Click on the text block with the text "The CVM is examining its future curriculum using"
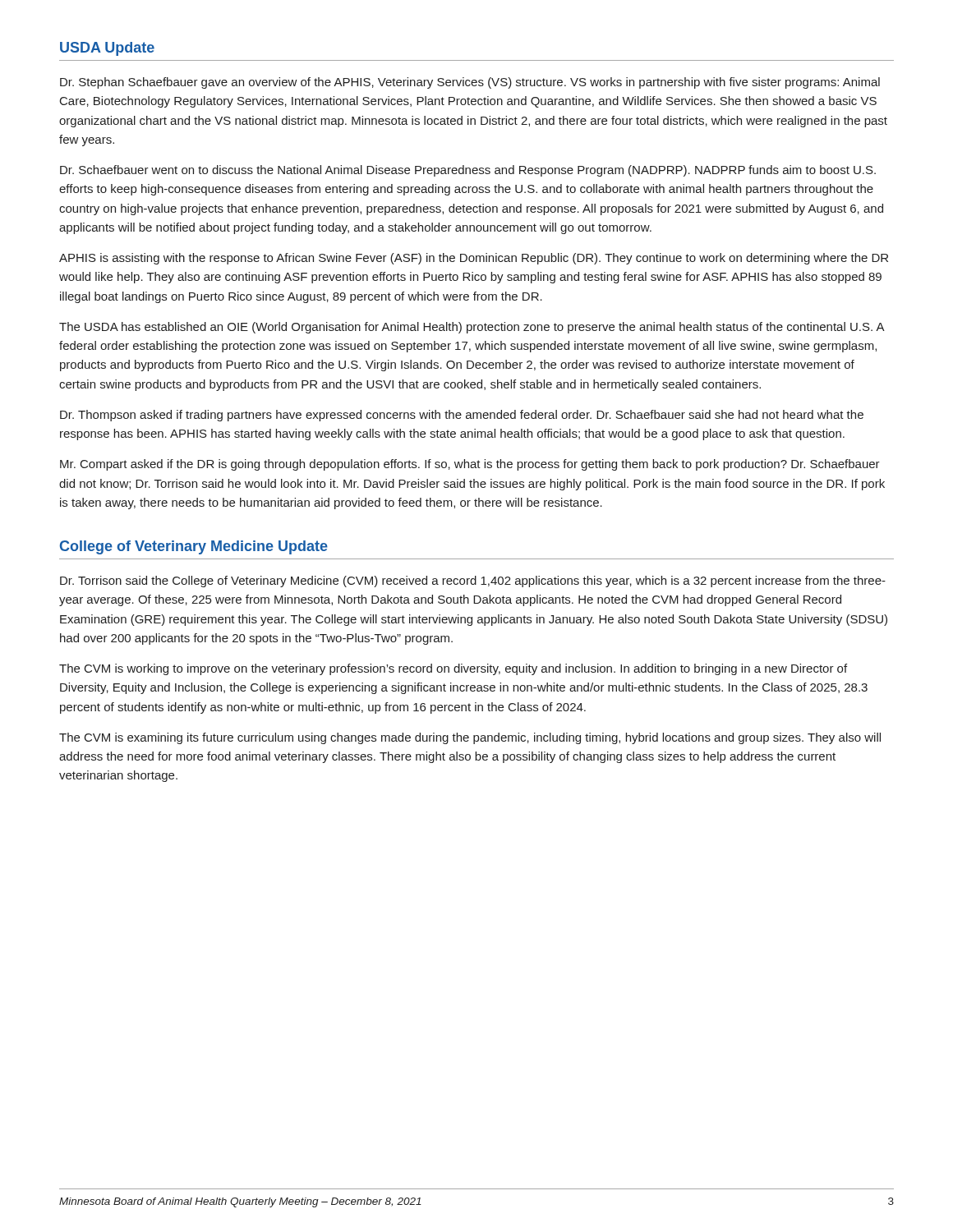The image size is (953, 1232). (x=470, y=756)
